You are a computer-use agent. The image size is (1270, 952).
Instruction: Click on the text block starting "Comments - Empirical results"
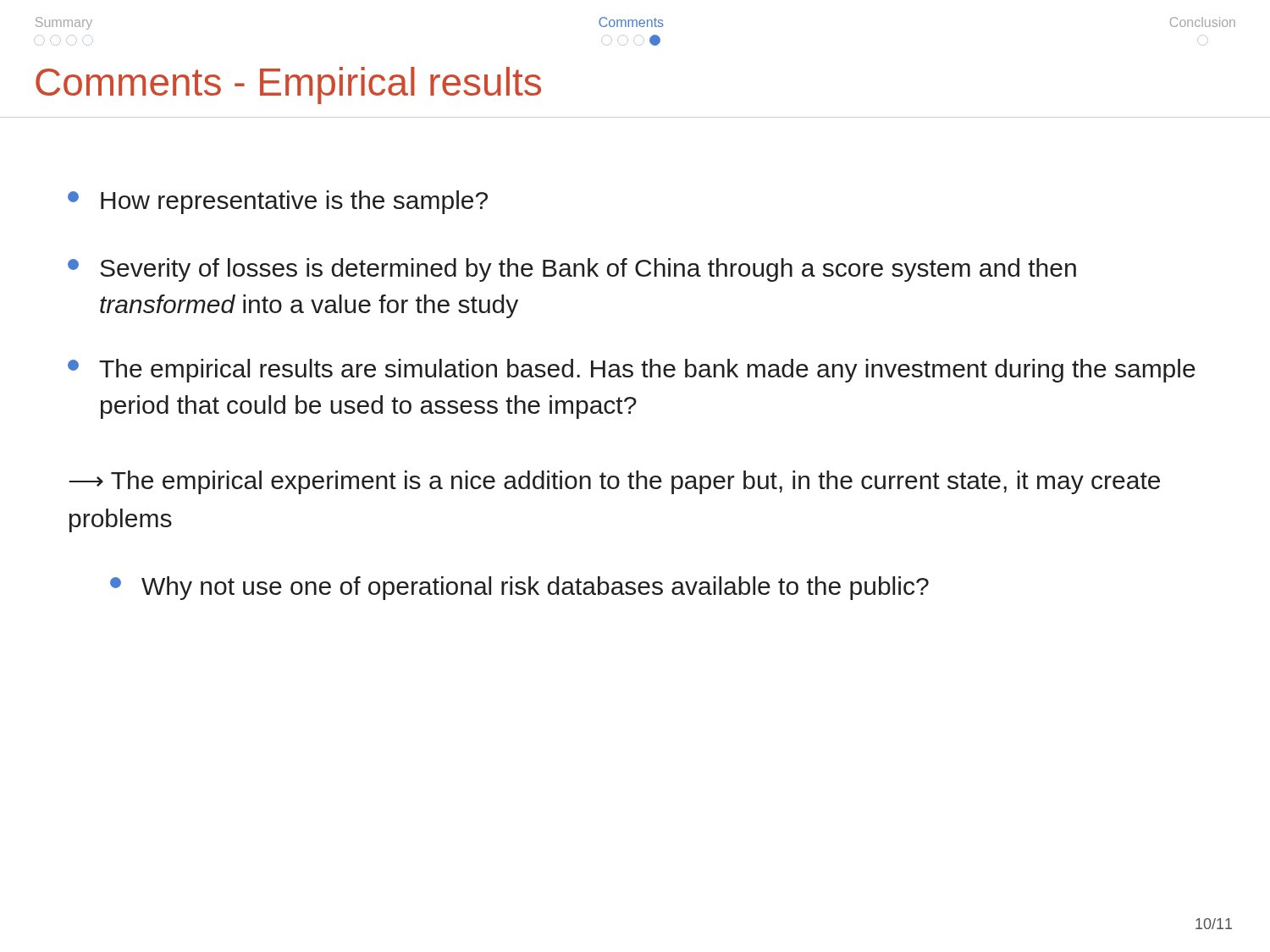(x=288, y=82)
